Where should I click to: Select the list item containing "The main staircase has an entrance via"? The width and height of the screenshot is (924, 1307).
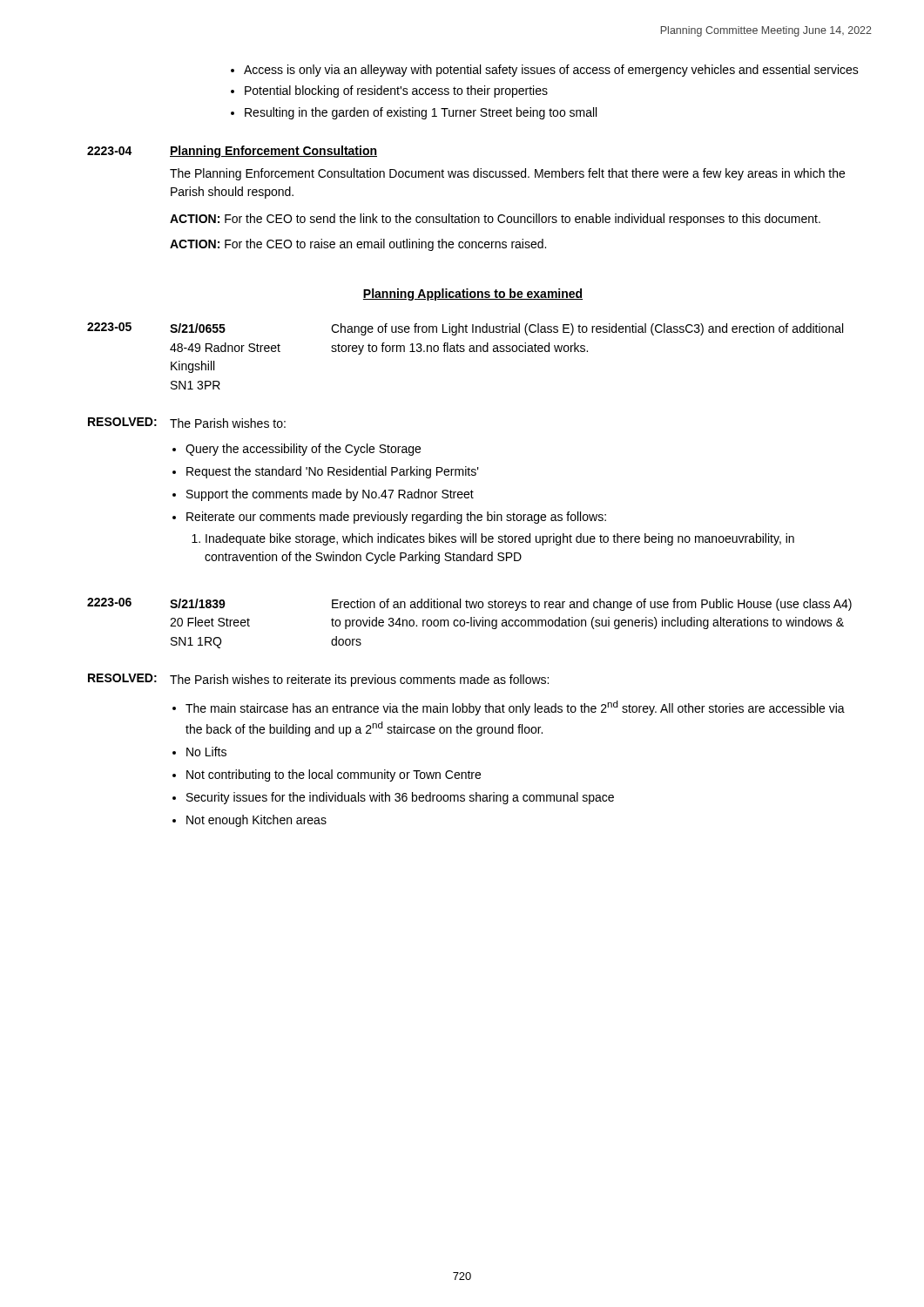(515, 717)
